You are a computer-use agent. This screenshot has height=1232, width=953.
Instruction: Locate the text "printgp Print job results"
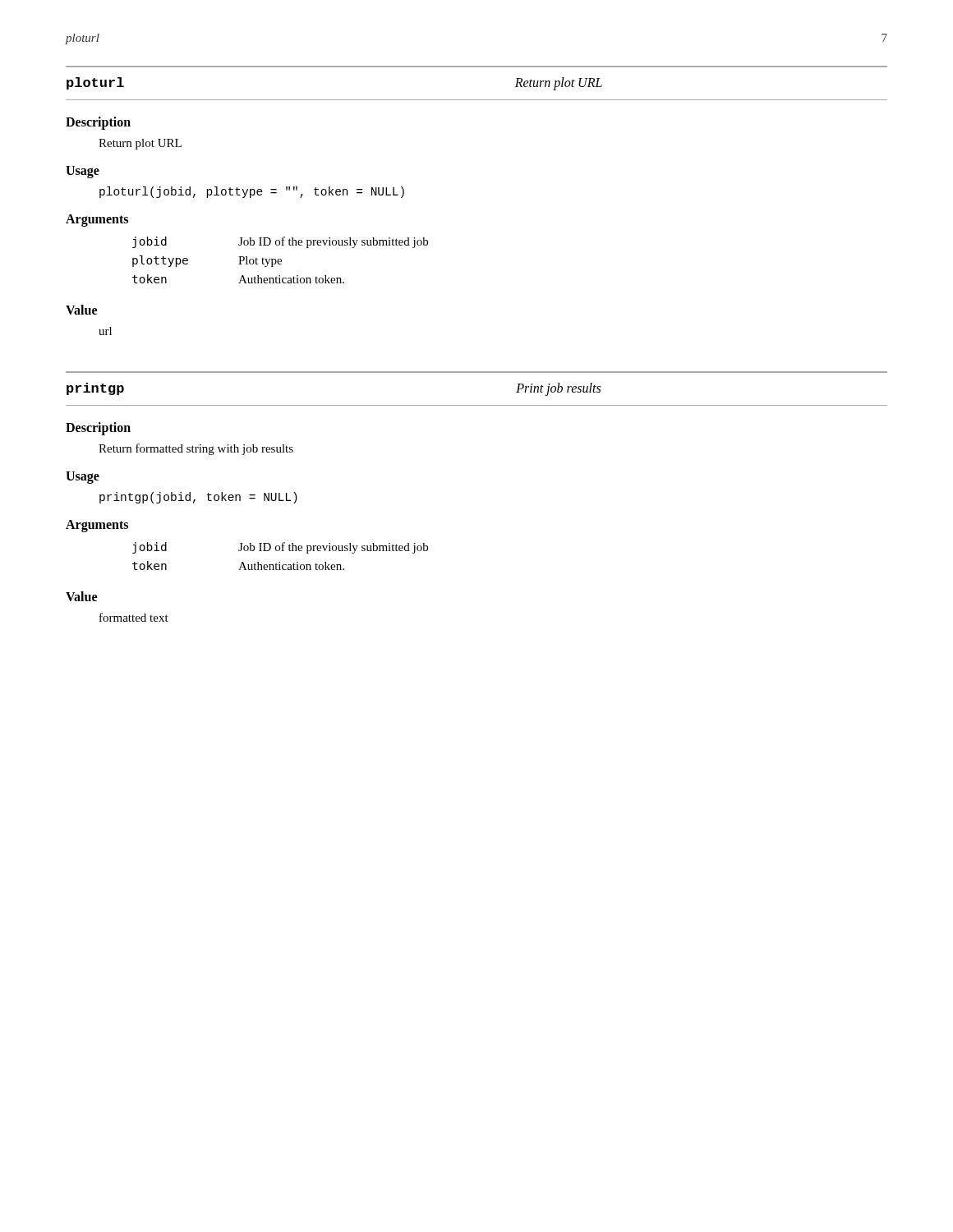[x=93, y=389]
